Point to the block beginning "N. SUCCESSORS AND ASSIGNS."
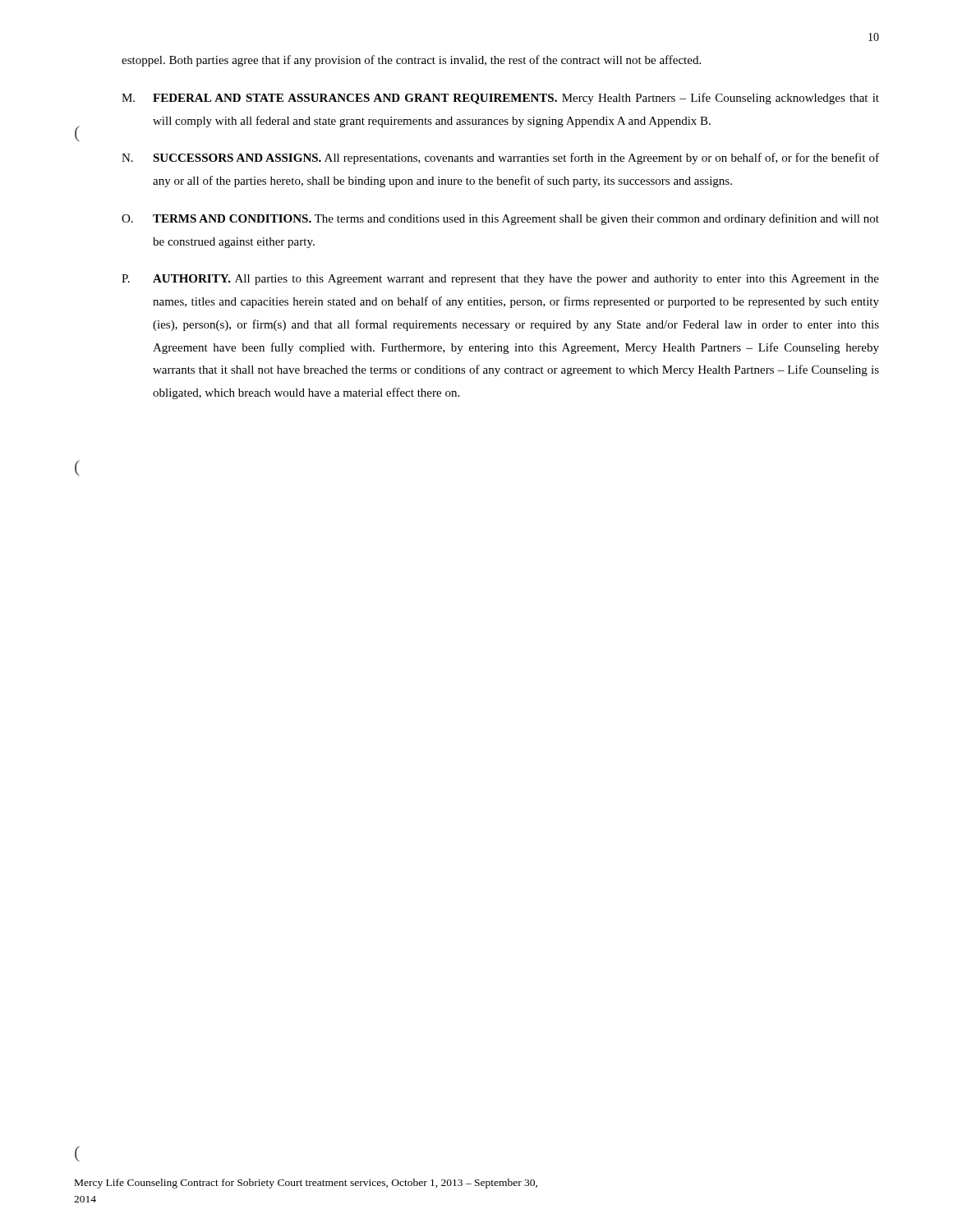This screenshot has width=953, height=1232. [500, 170]
